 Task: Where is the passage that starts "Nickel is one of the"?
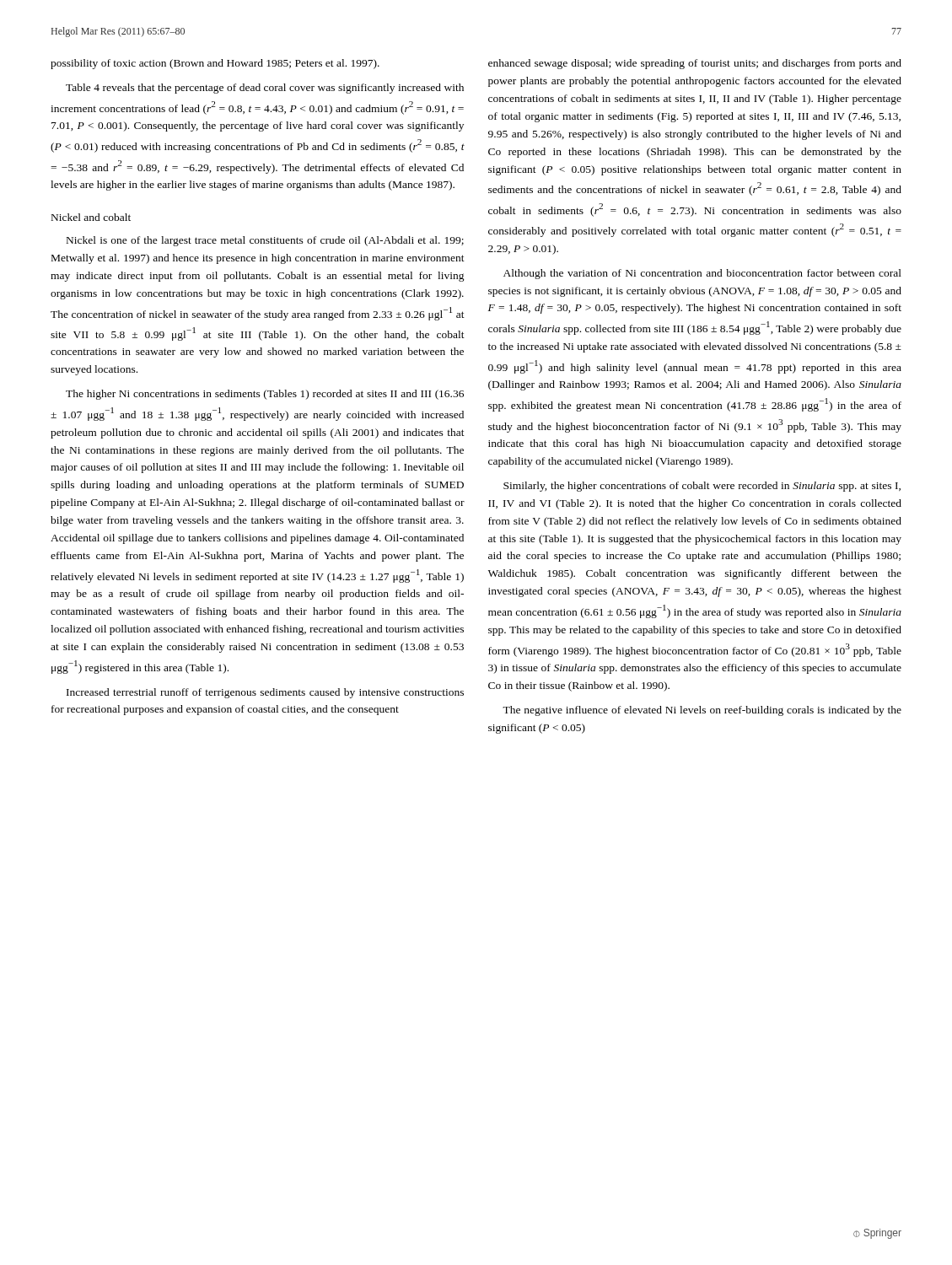point(257,475)
